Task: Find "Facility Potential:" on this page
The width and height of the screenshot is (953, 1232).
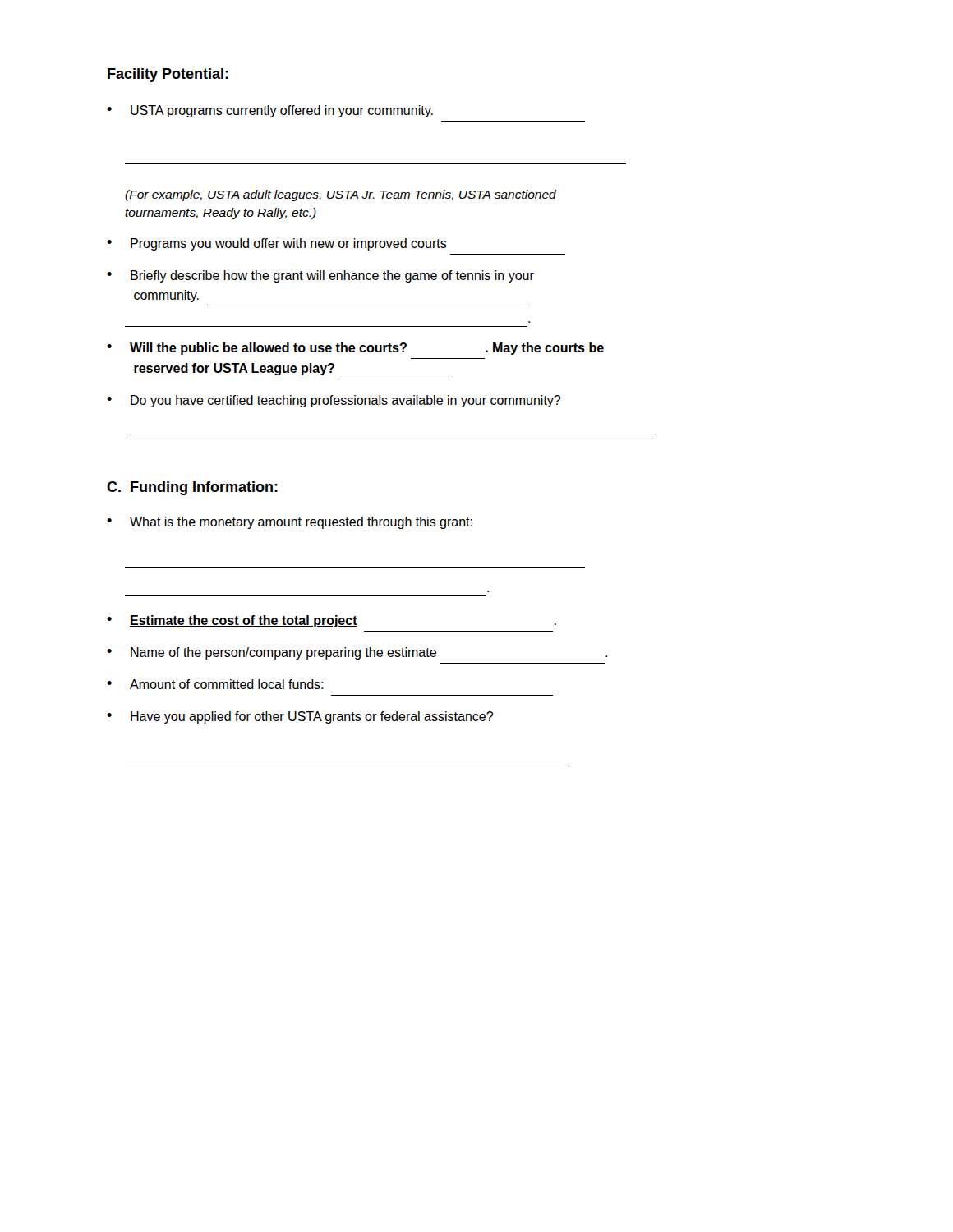Action: point(168,74)
